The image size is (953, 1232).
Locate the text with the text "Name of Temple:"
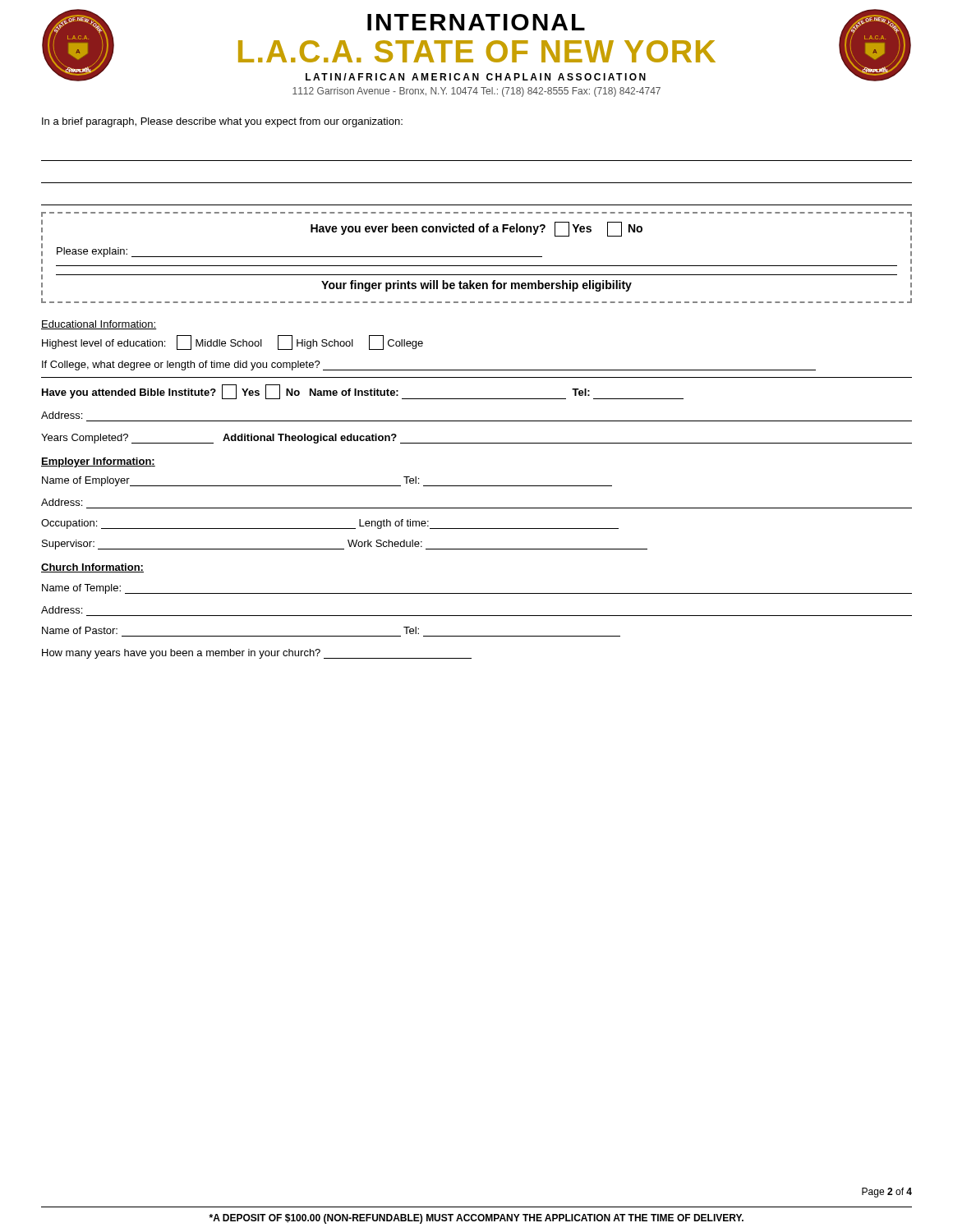click(476, 586)
